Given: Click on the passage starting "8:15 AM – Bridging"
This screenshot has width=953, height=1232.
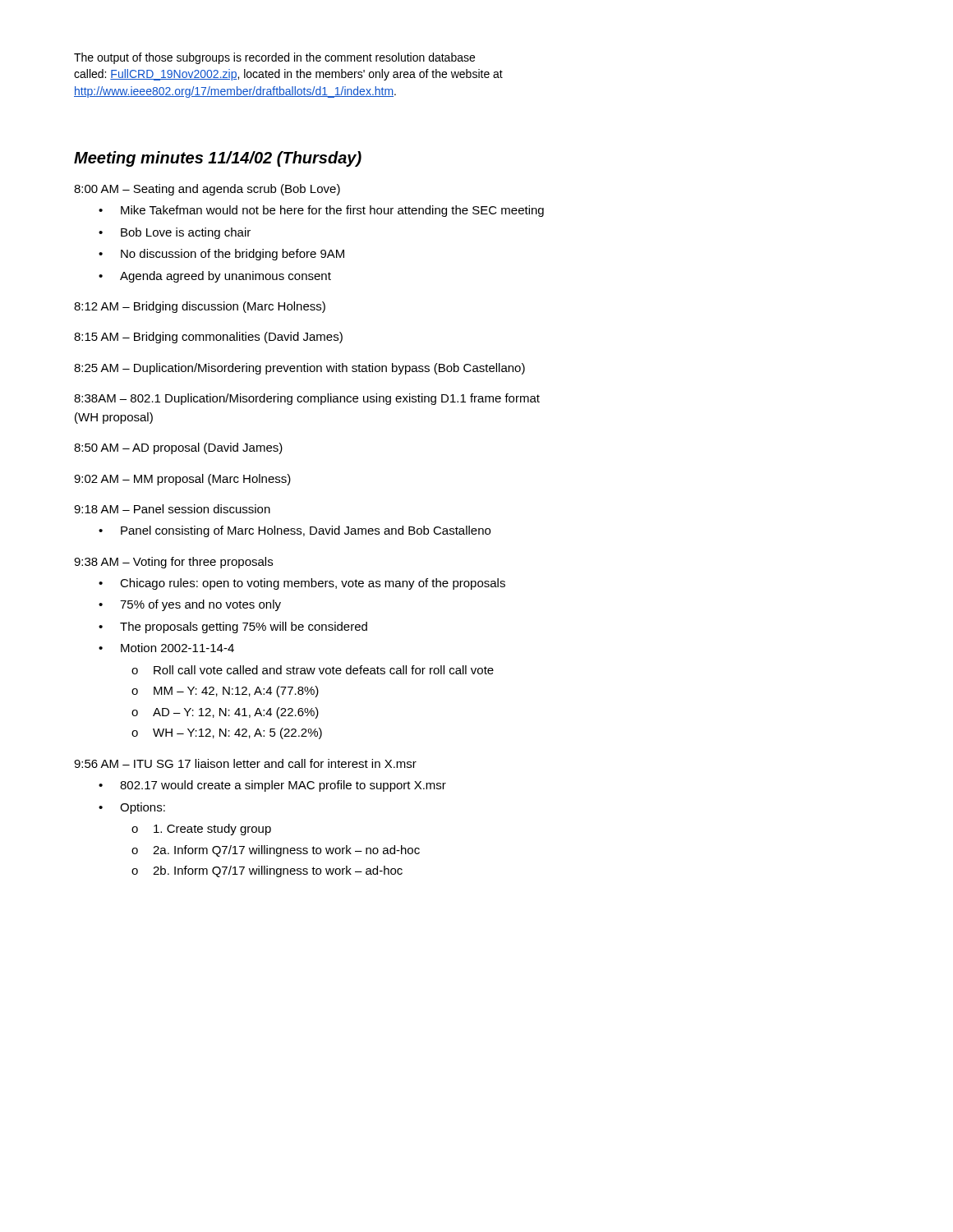Looking at the screenshot, I should click(209, 337).
